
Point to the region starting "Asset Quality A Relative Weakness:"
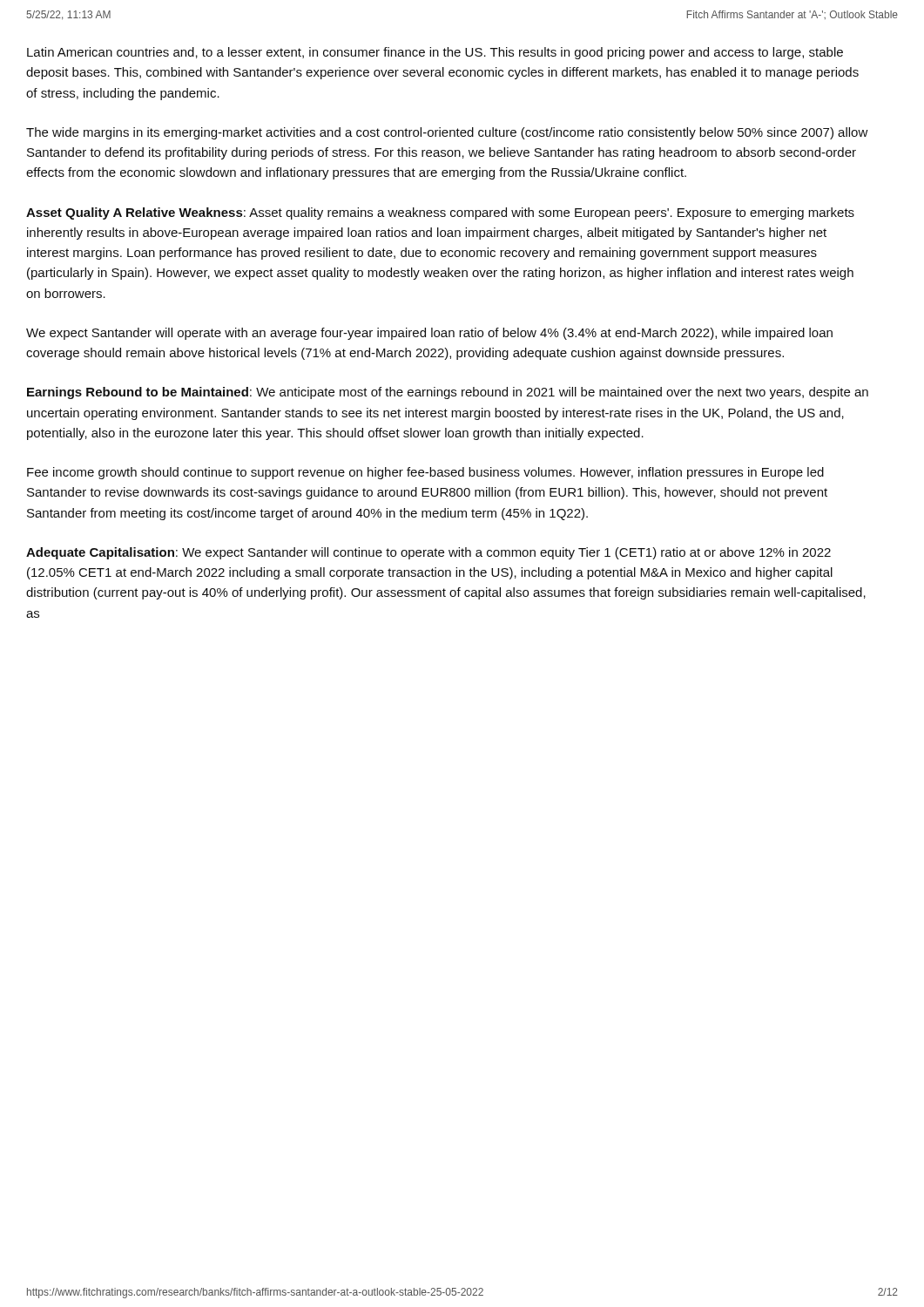(x=440, y=252)
